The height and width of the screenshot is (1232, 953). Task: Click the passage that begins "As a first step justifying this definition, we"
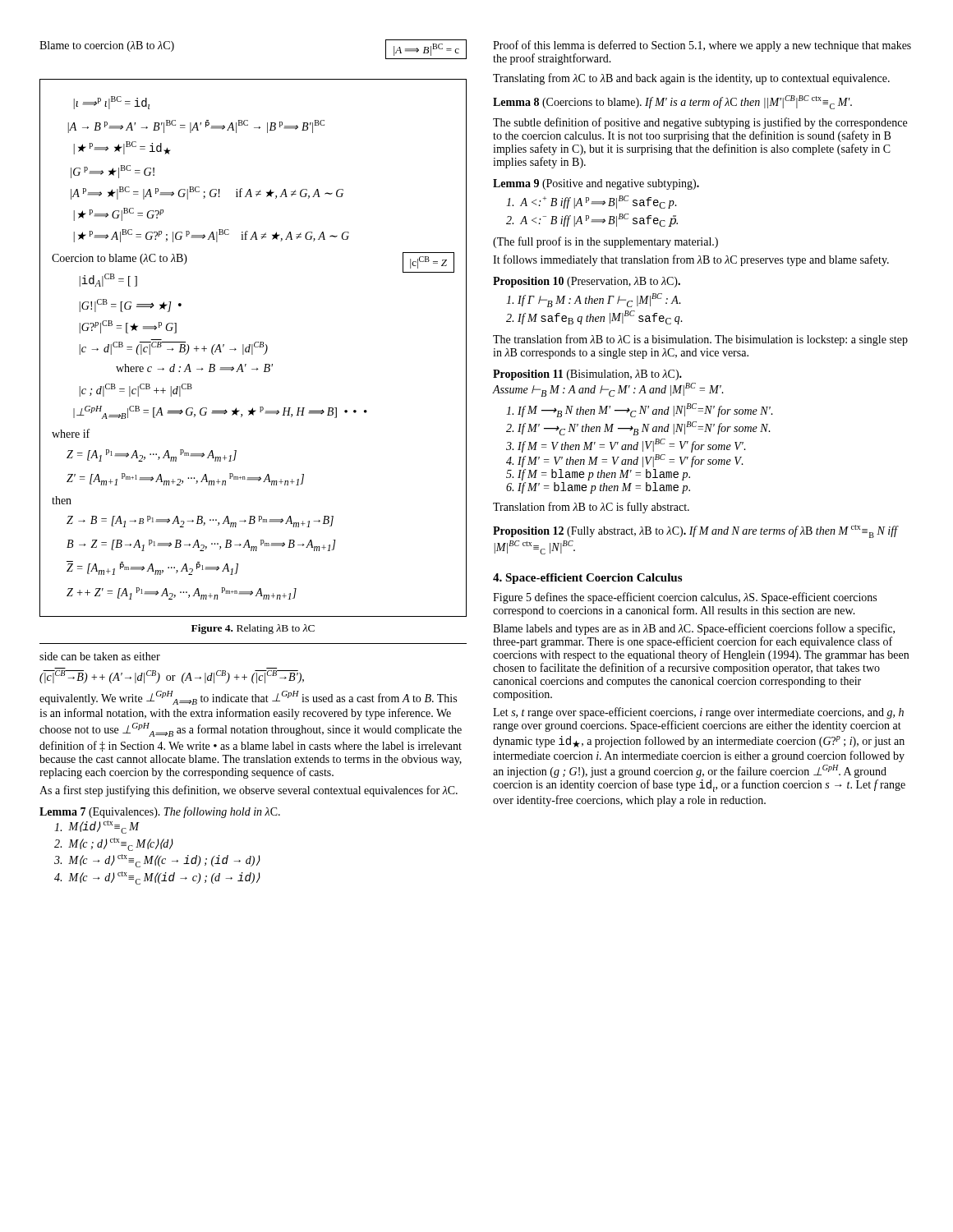pyautogui.click(x=249, y=790)
